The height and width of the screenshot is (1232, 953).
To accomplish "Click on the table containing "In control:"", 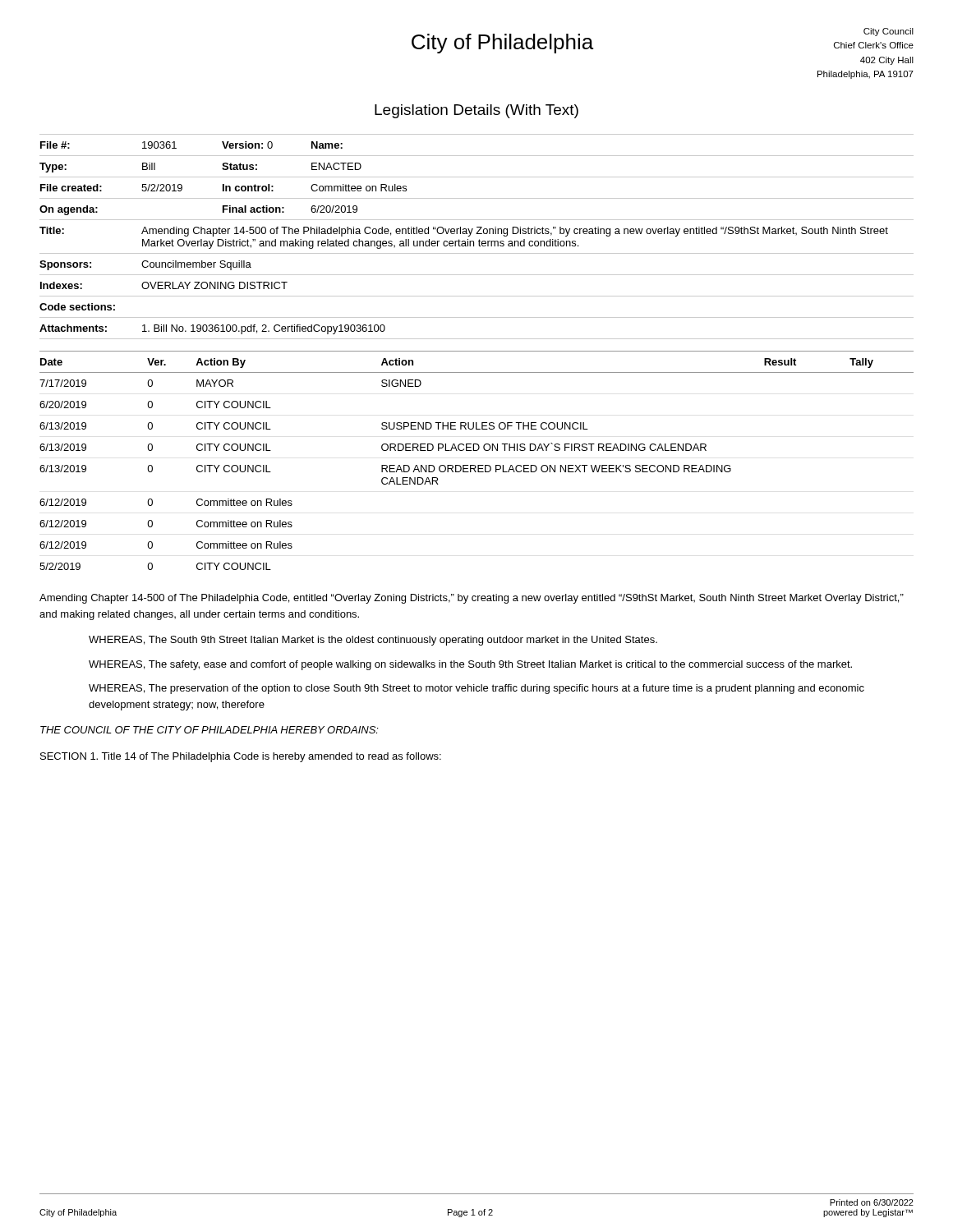I will coord(476,237).
